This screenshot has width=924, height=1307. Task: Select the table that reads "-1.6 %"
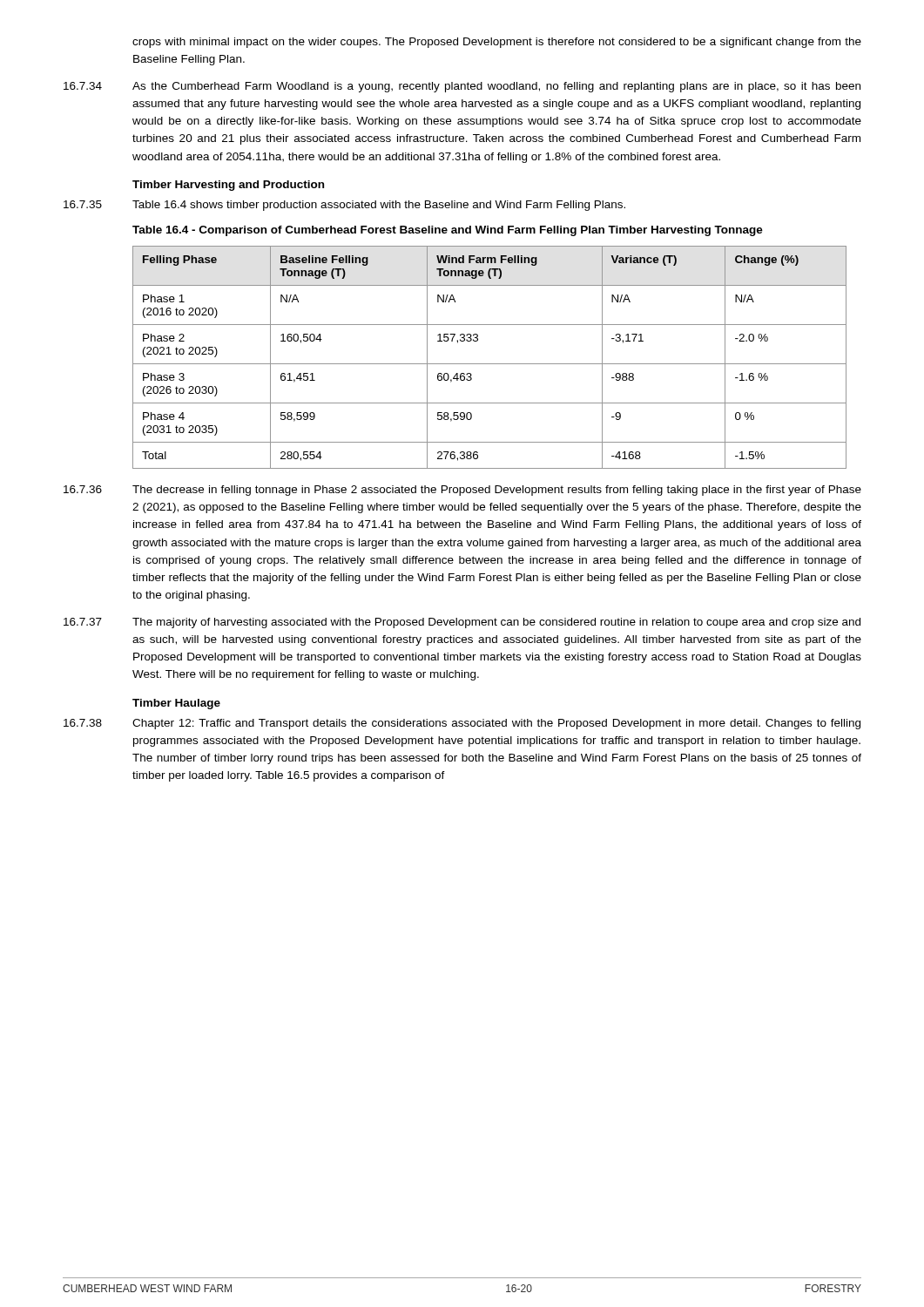click(x=497, y=357)
